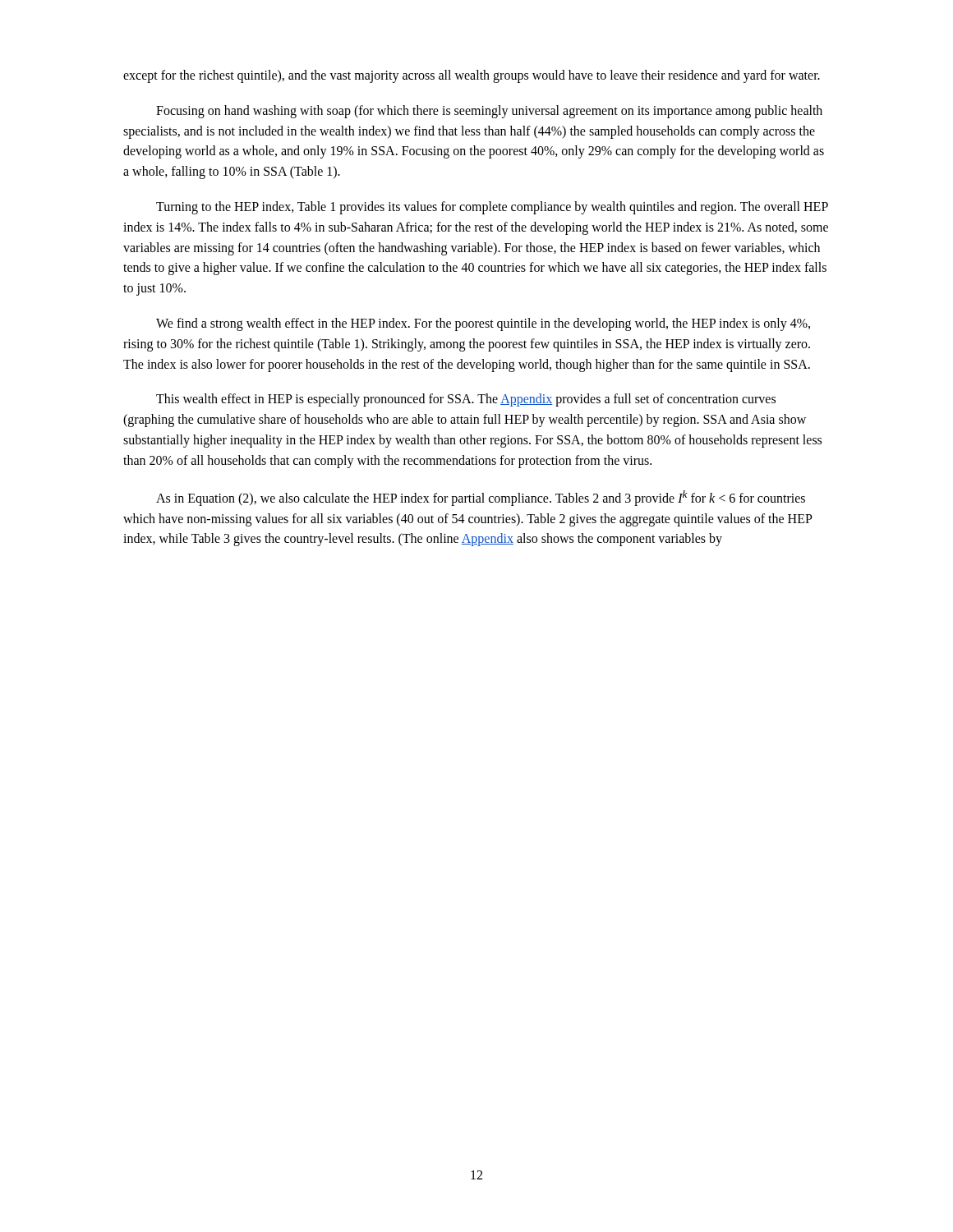Click on the block starting "This wealth effect in HEP"

click(x=473, y=430)
